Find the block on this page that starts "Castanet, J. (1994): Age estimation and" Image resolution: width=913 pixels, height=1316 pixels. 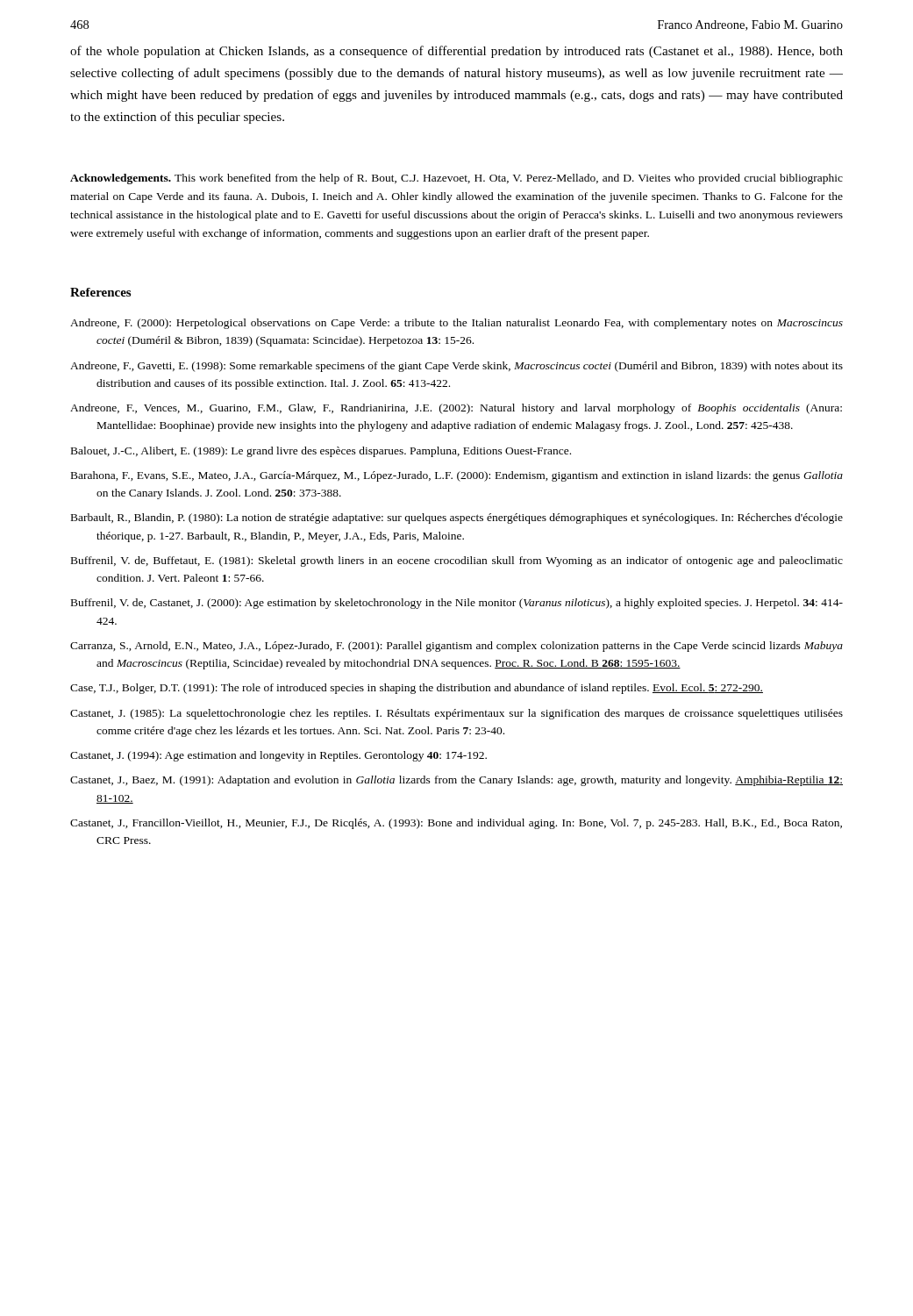[x=279, y=755]
